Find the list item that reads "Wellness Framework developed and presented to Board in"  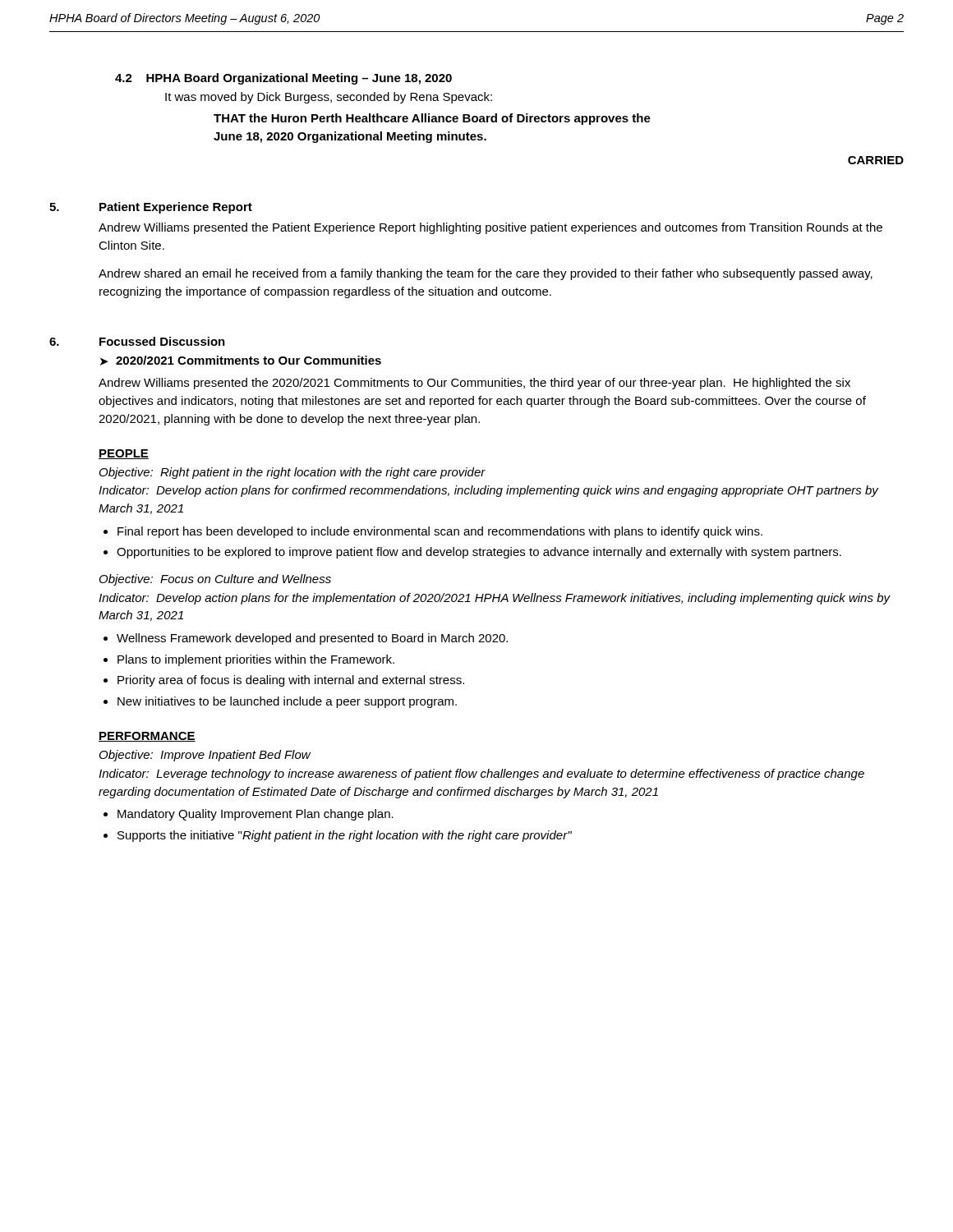pyautogui.click(x=313, y=638)
